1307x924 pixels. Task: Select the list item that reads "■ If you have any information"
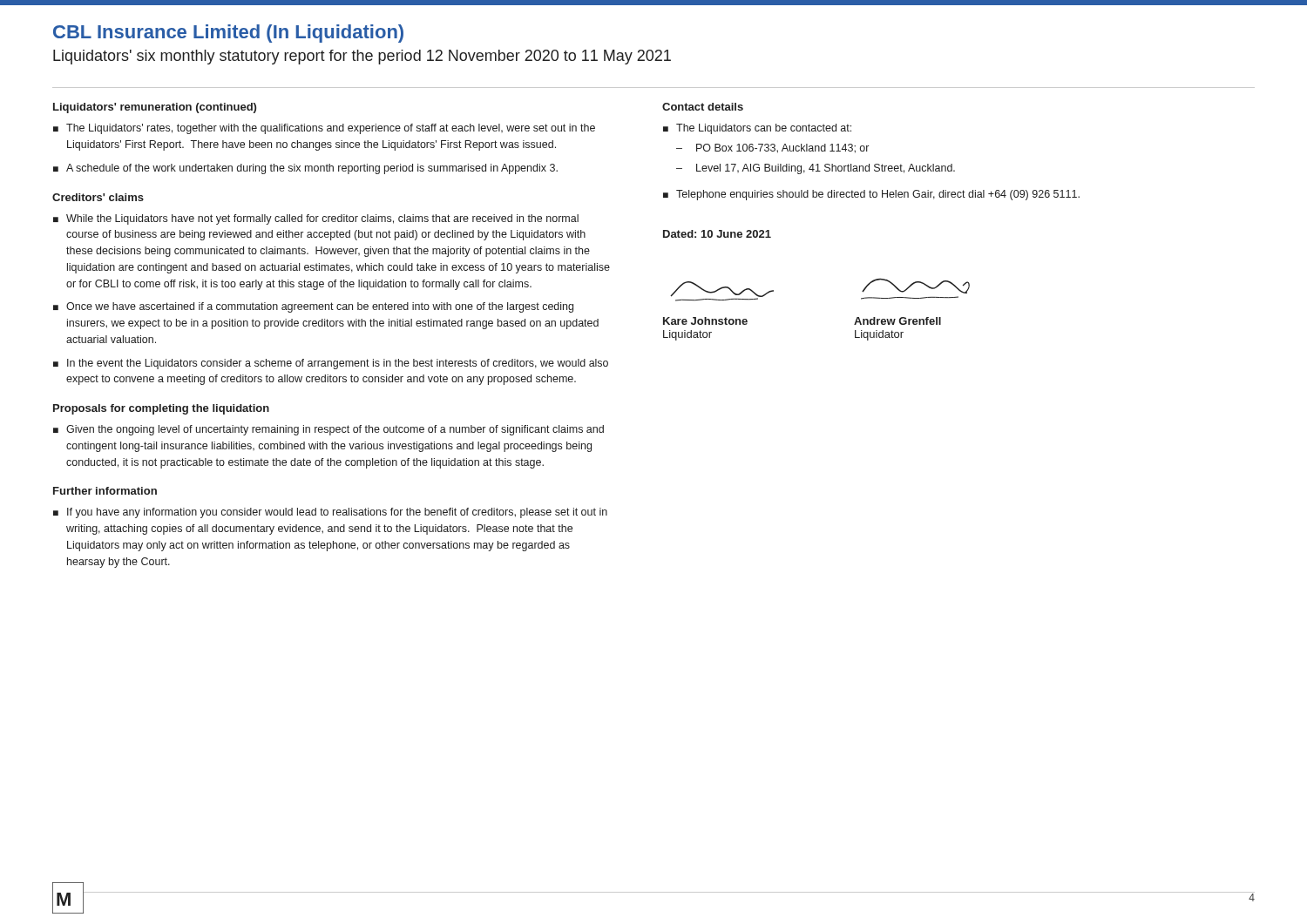point(331,537)
